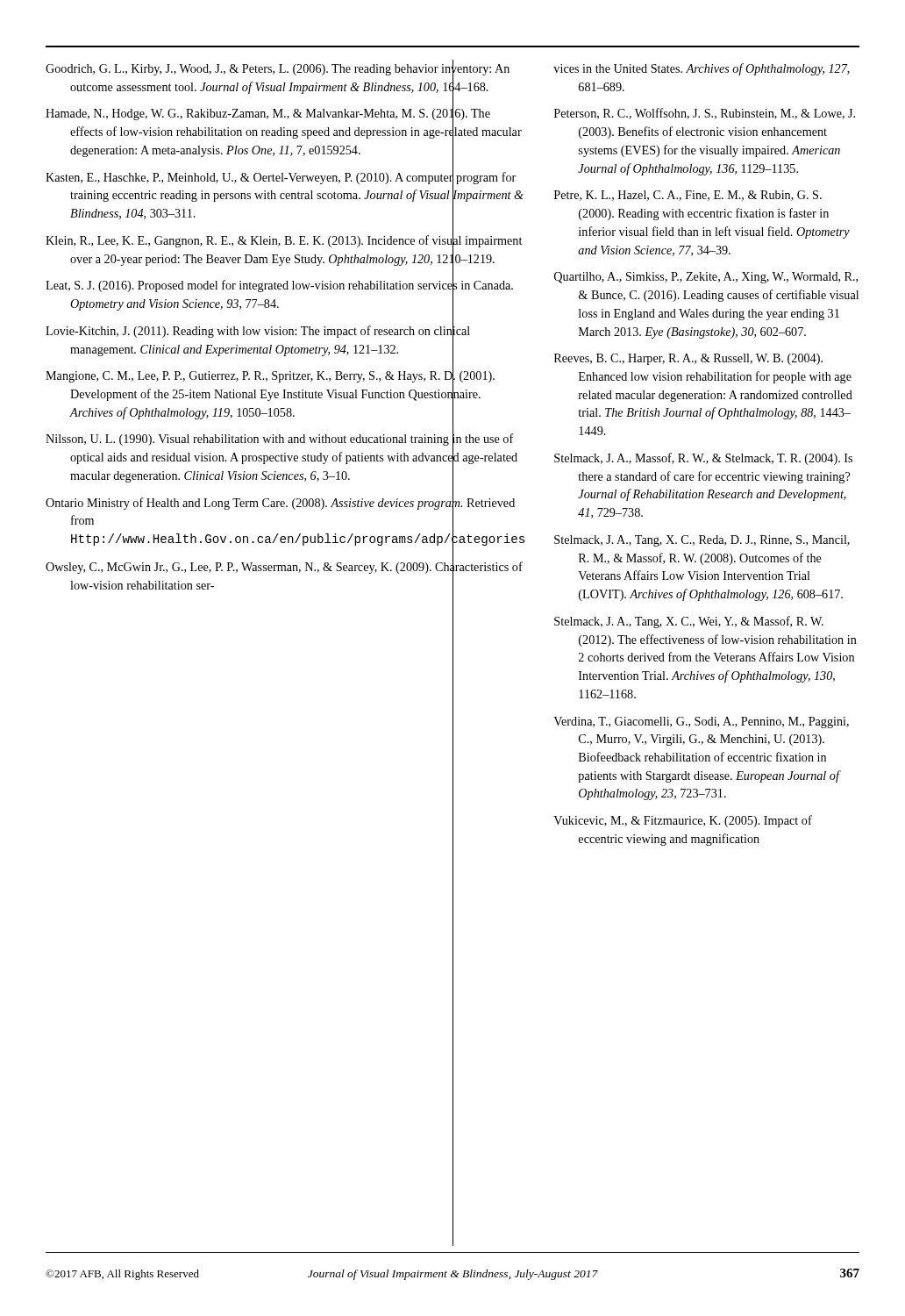The height and width of the screenshot is (1316, 905).
Task: Select the passage starting "Lovie-Kitchin, J. (2011)."
Action: tap(258, 340)
